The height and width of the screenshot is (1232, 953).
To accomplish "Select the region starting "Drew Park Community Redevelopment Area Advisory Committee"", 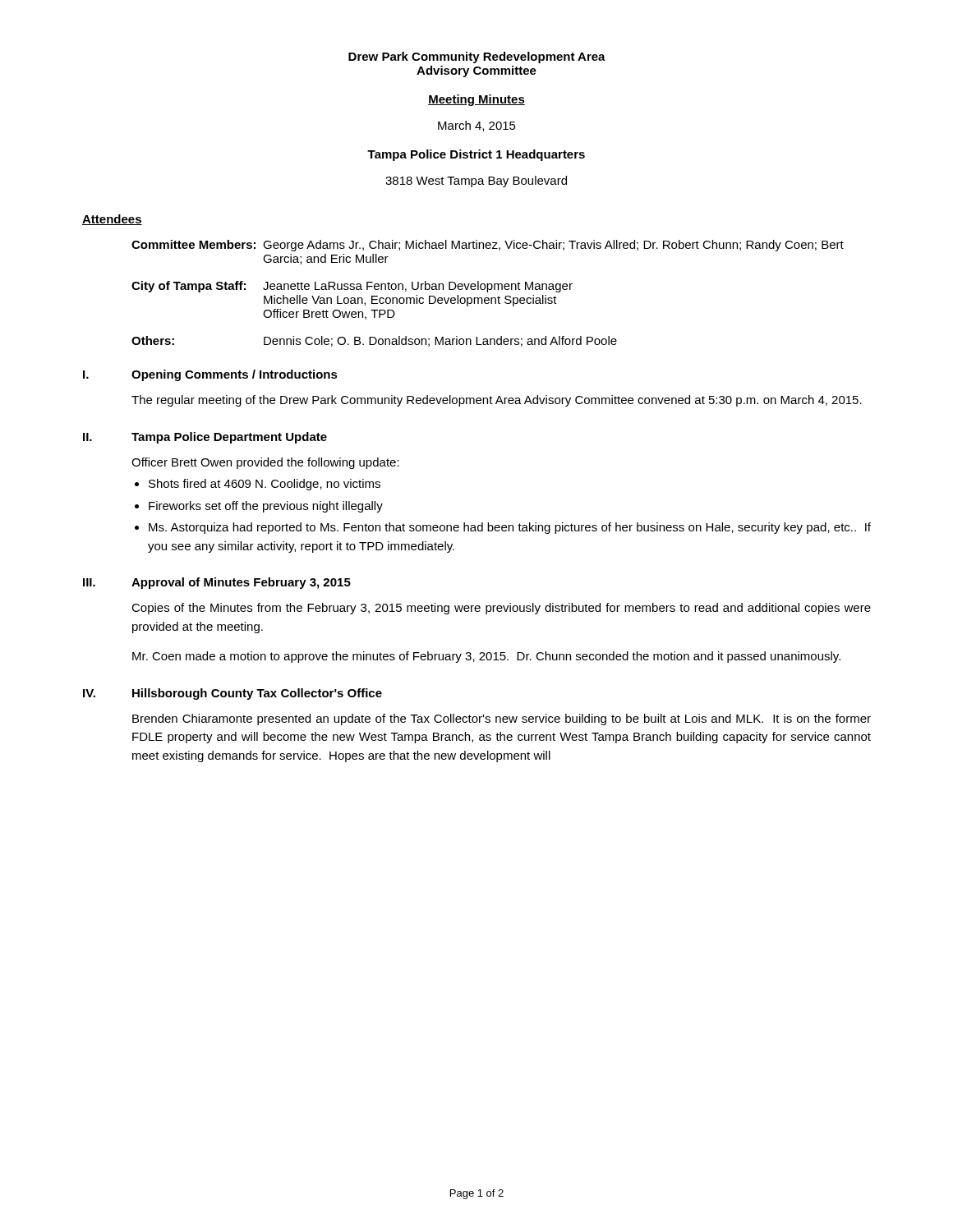I will coord(476,63).
